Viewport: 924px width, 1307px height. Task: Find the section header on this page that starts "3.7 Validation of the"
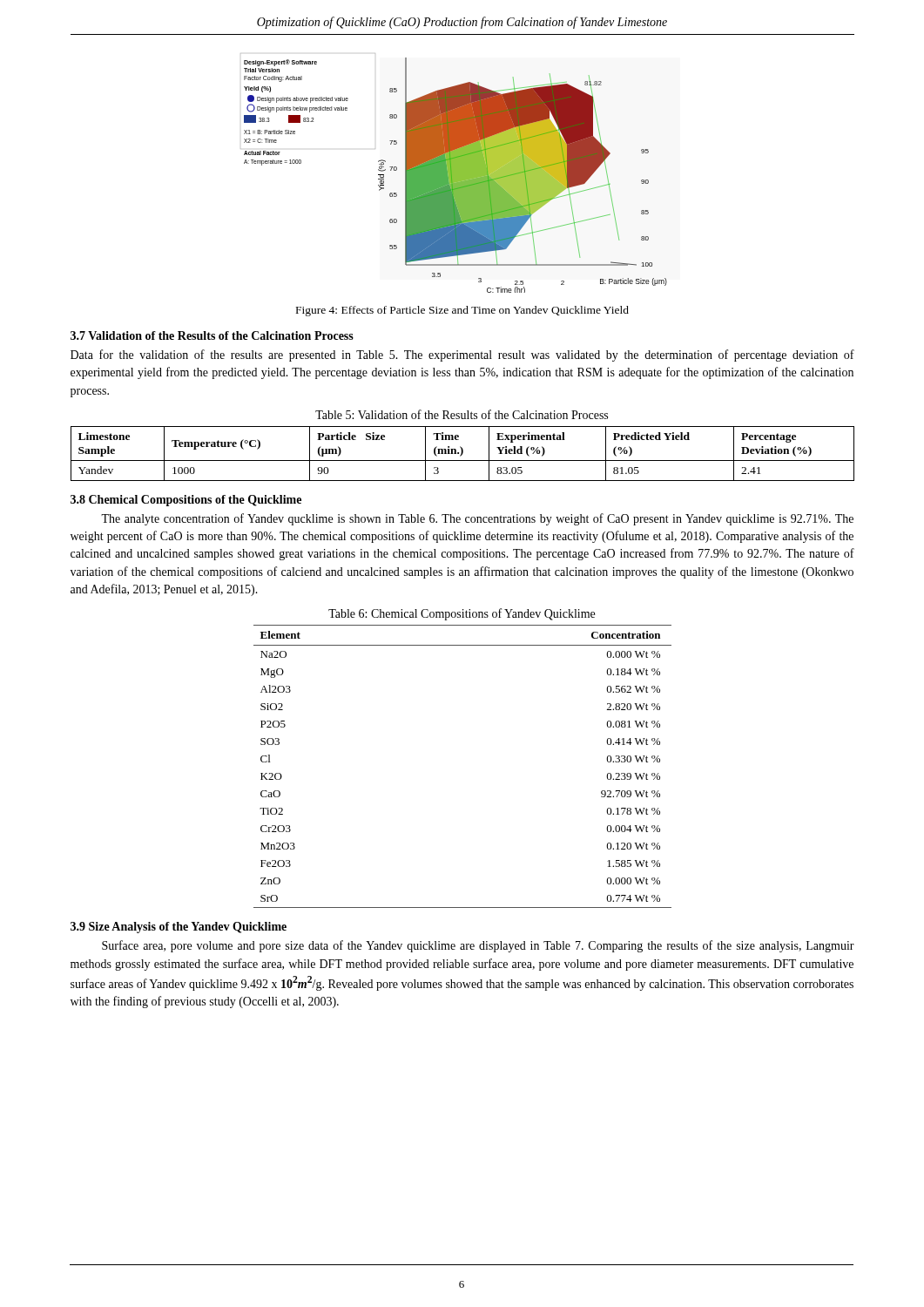[x=212, y=336]
